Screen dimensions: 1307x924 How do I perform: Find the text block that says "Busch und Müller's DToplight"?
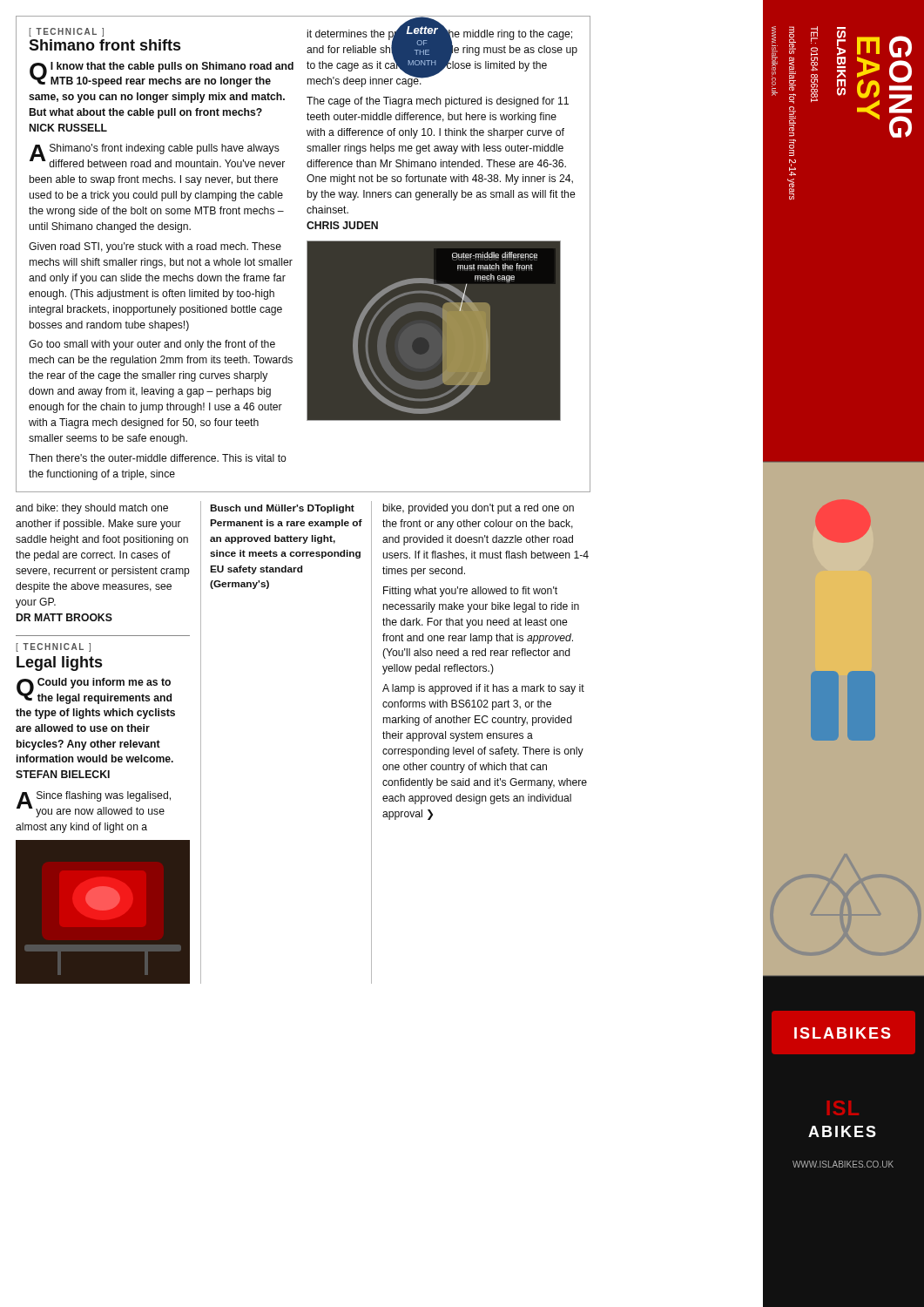tap(286, 546)
